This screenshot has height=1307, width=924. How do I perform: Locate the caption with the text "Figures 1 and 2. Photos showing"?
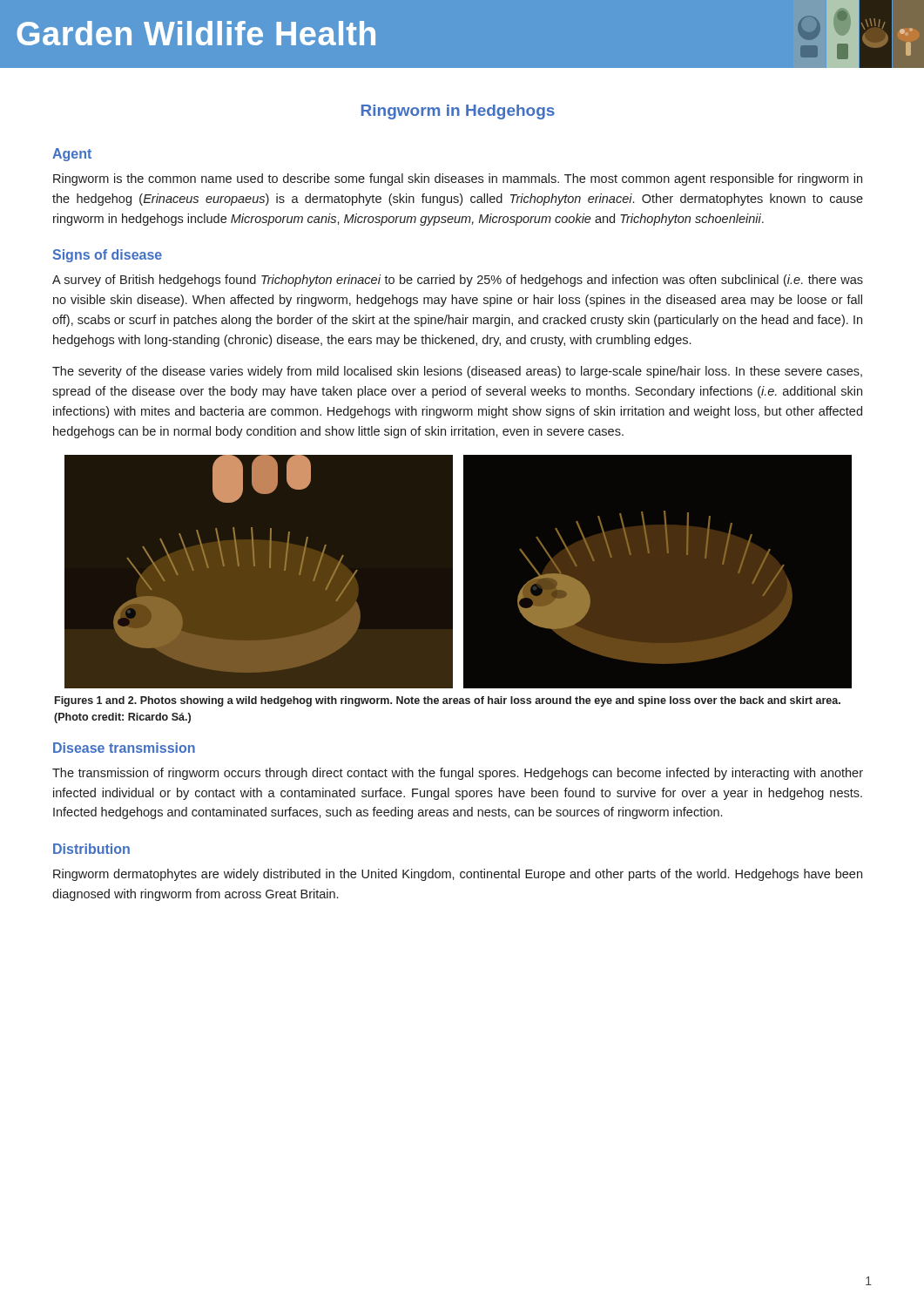(x=447, y=709)
